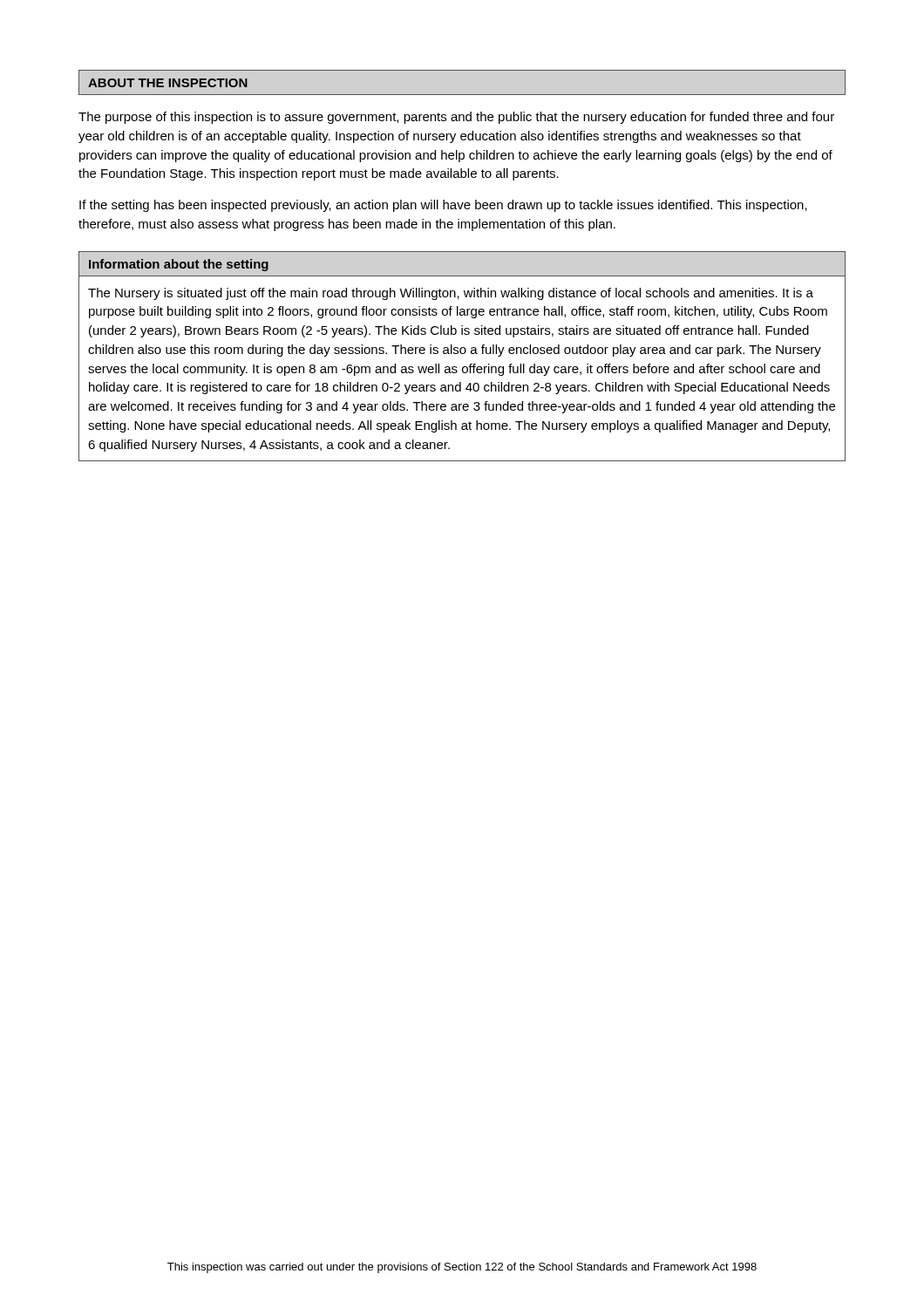
Task: Select the text block that says "The purpose of this"
Action: [x=456, y=145]
